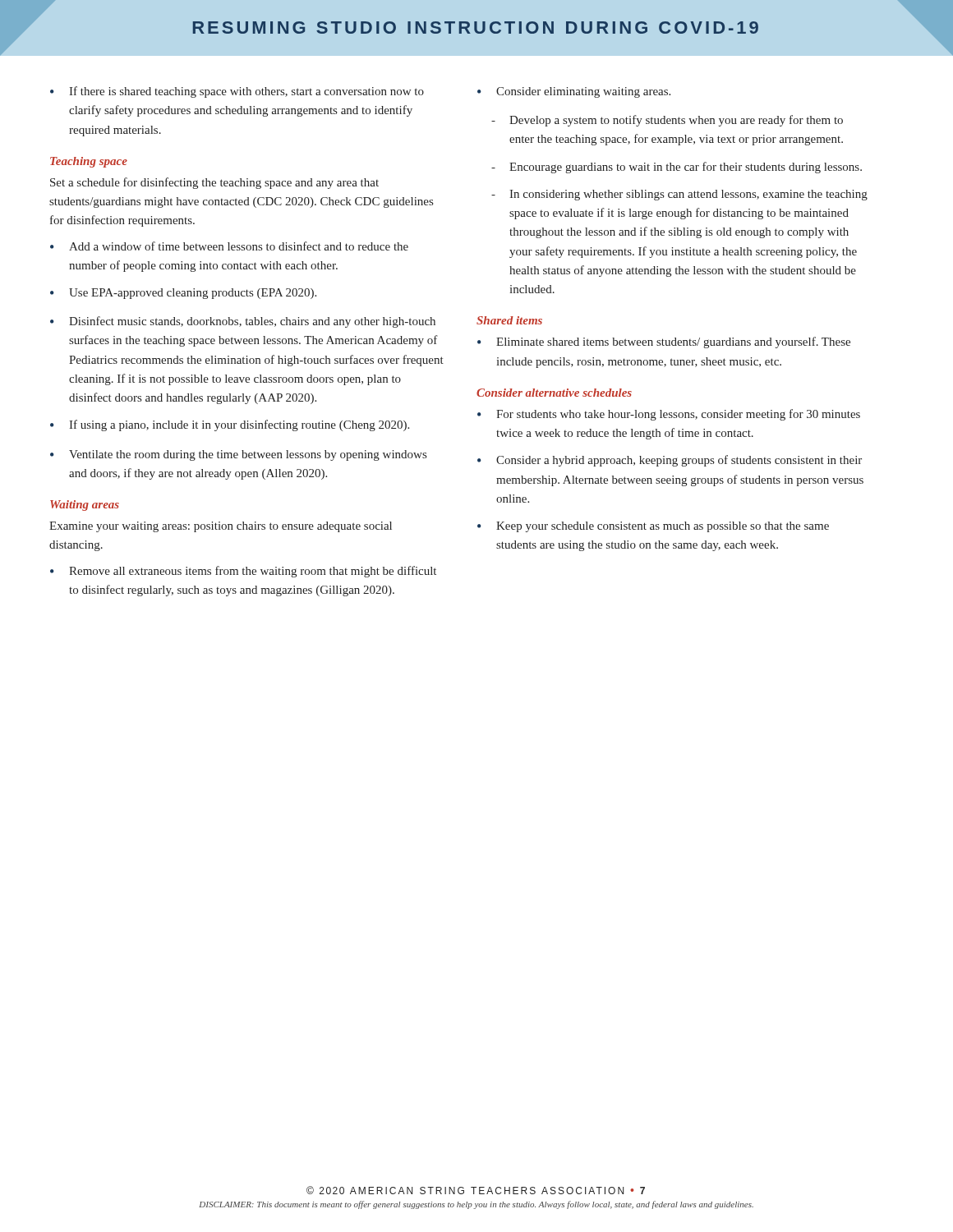This screenshot has height=1232, width=953.
Task: Locate the region starting "• If there"
Action: 246,111
